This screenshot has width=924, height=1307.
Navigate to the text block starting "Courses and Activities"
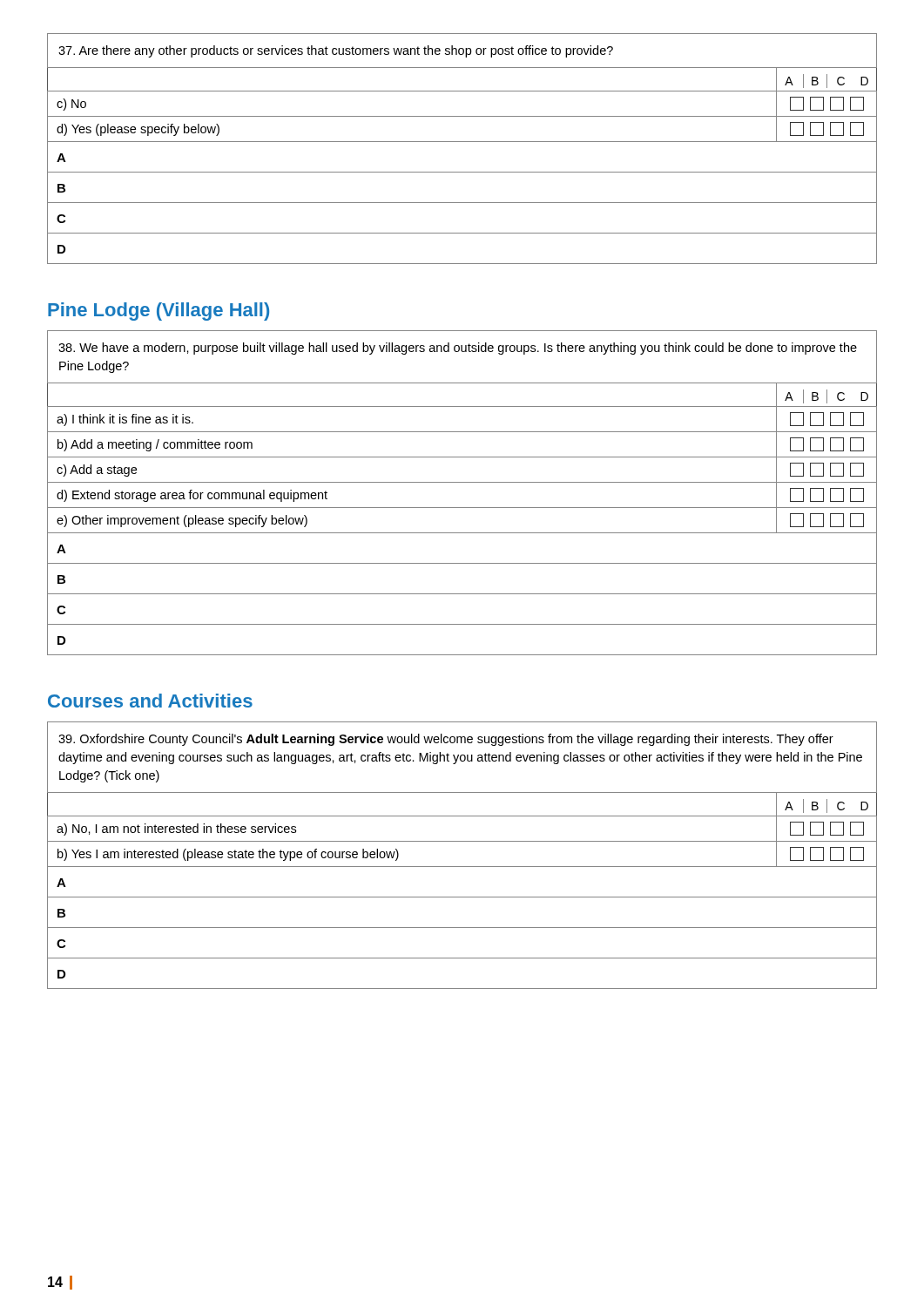150,701
